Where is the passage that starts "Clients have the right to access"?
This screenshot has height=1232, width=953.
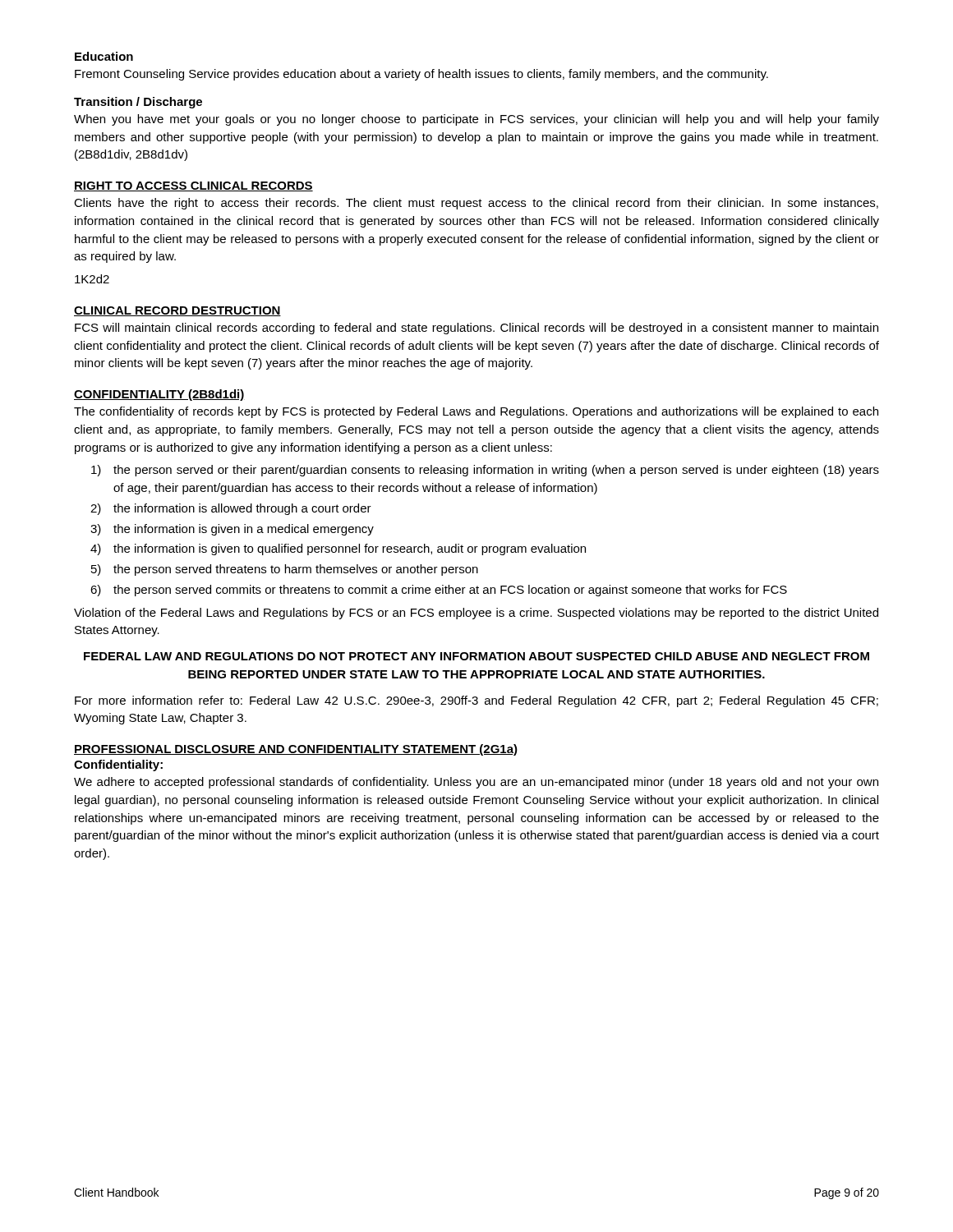tap(476, 230)
